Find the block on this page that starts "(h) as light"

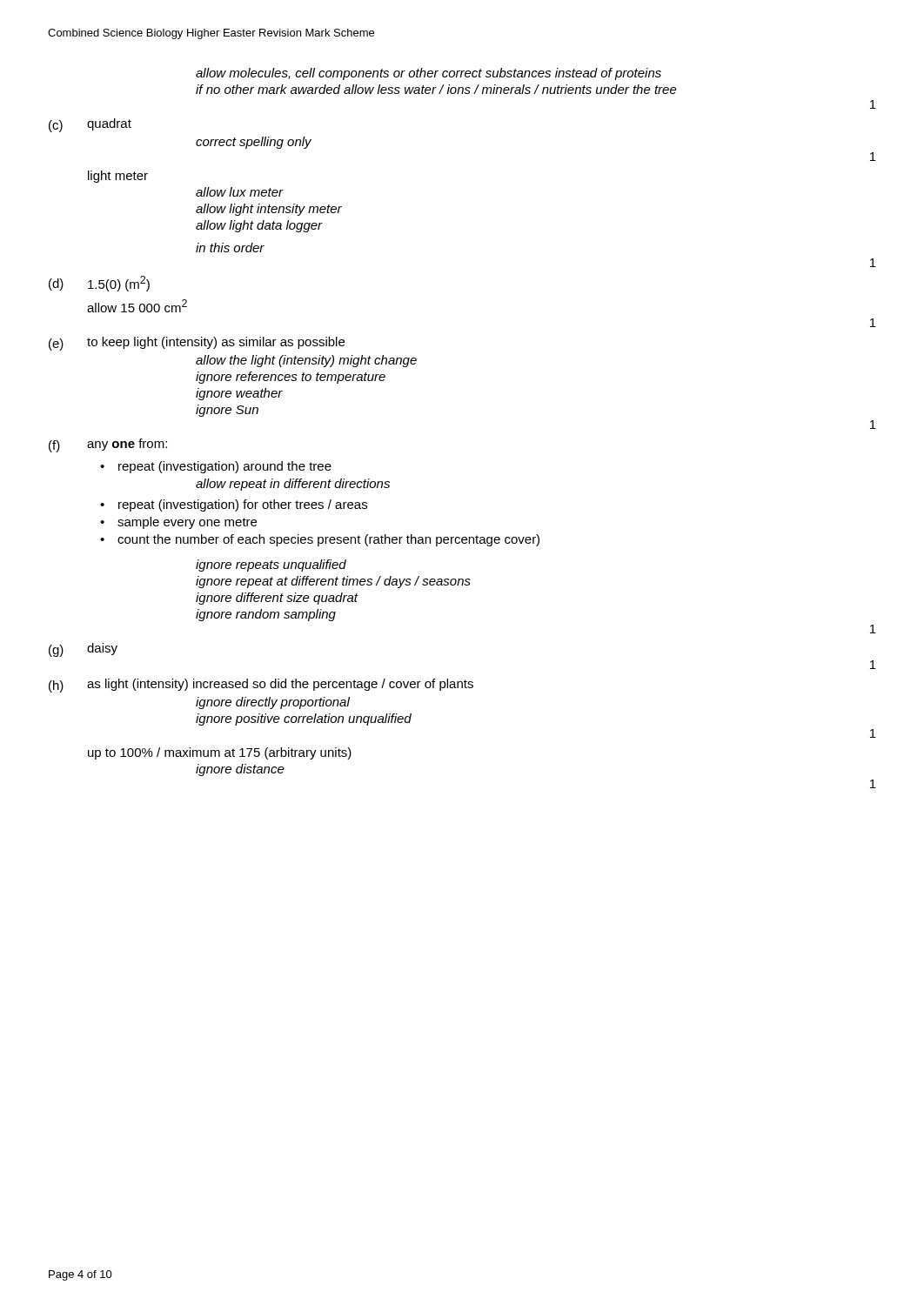click(x=261, y=686)
